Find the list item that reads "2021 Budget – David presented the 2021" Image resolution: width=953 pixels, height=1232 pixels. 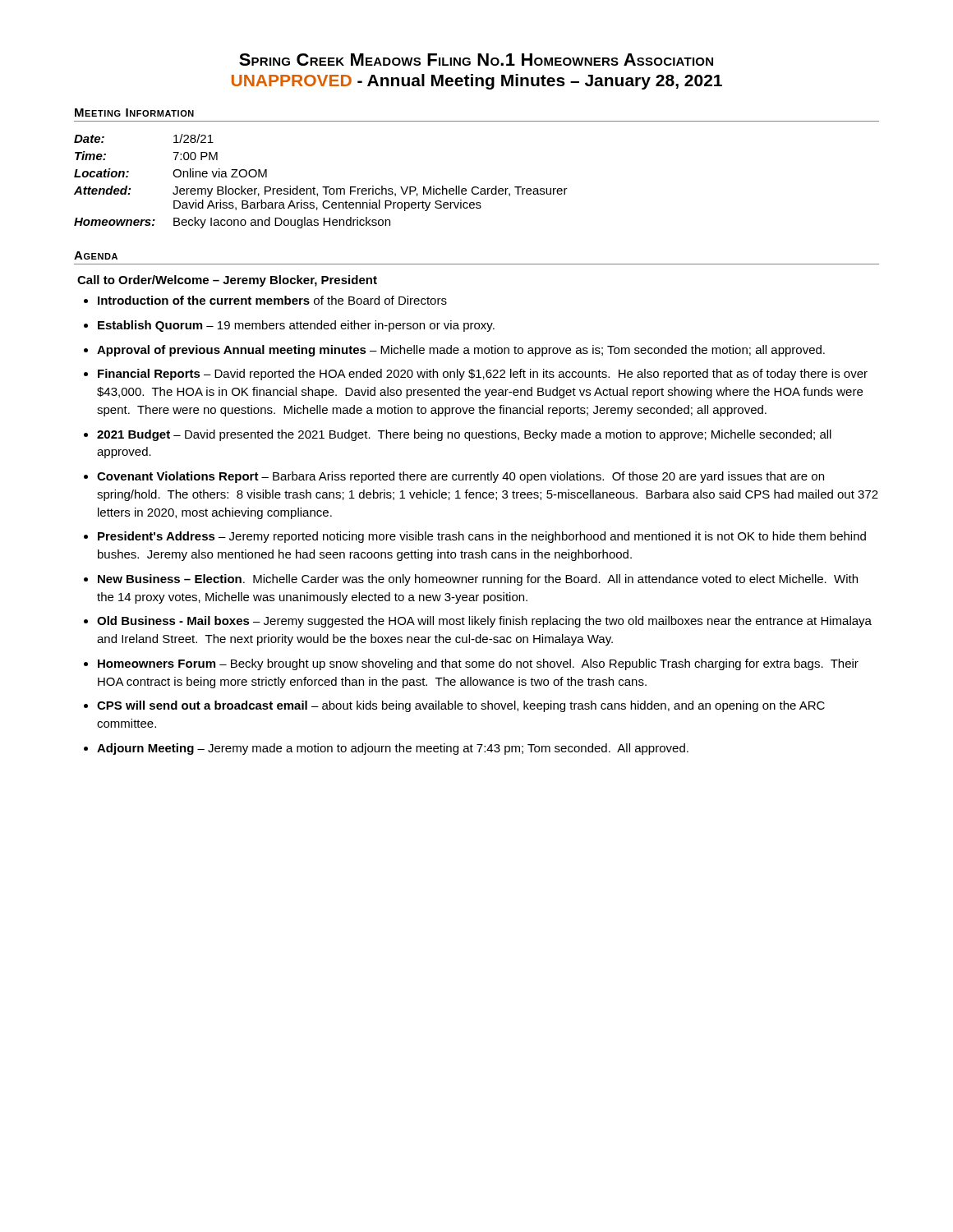tap(464, 443)
